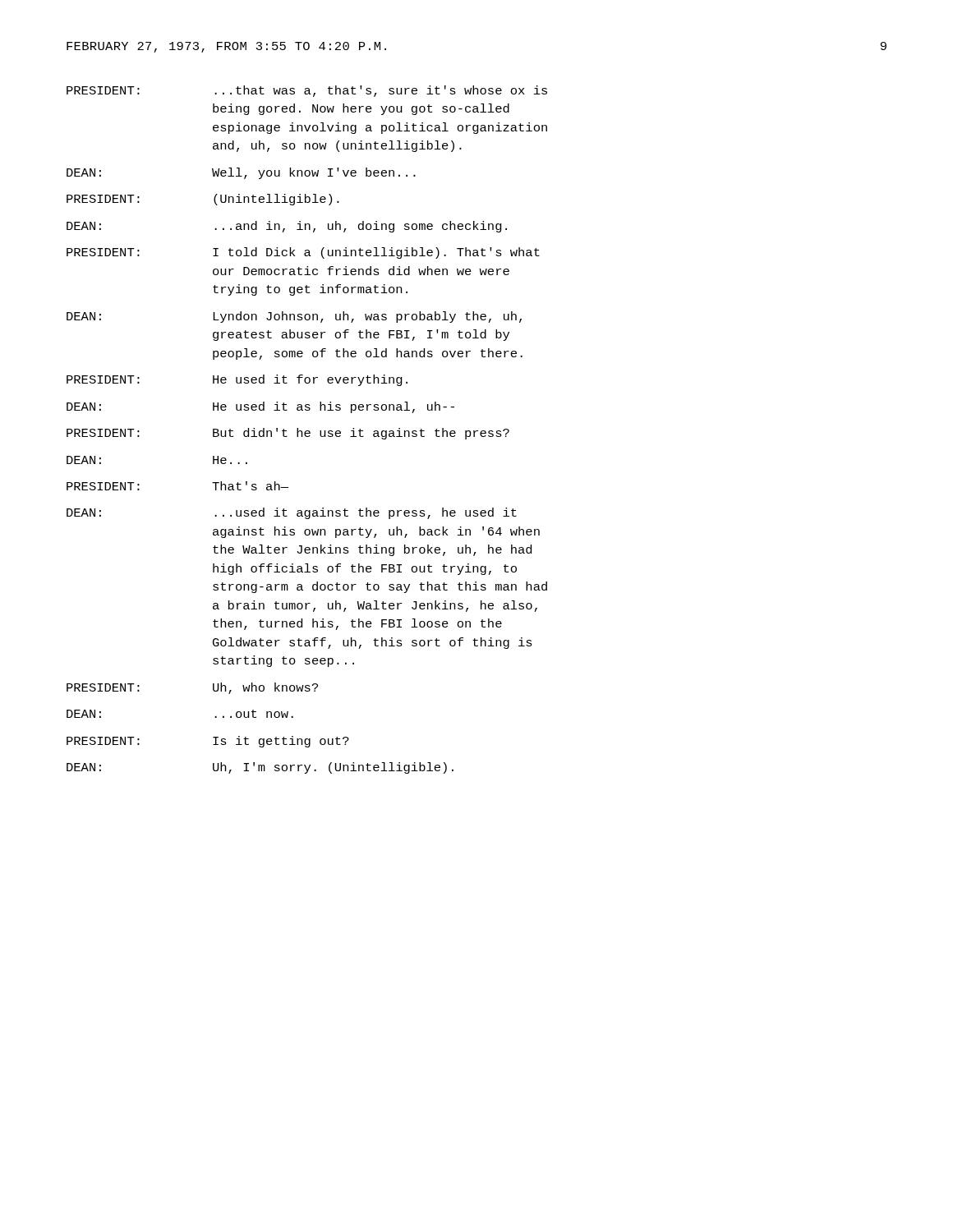
Task: Navigate to the text starting "PRESIDENT: Is it getting"
Action: (x=100, y=741)
